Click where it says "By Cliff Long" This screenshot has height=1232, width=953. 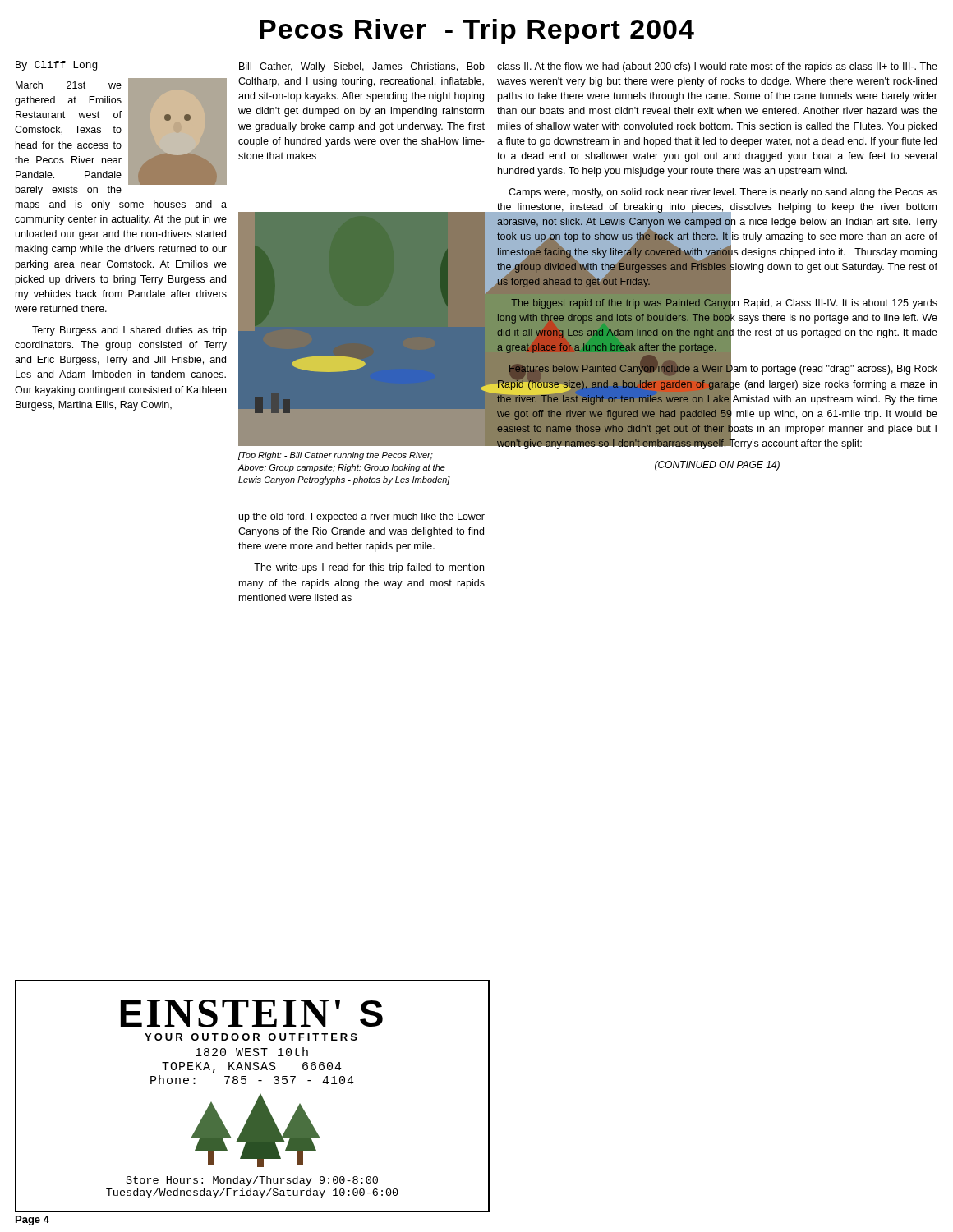(x=56, y=65)
